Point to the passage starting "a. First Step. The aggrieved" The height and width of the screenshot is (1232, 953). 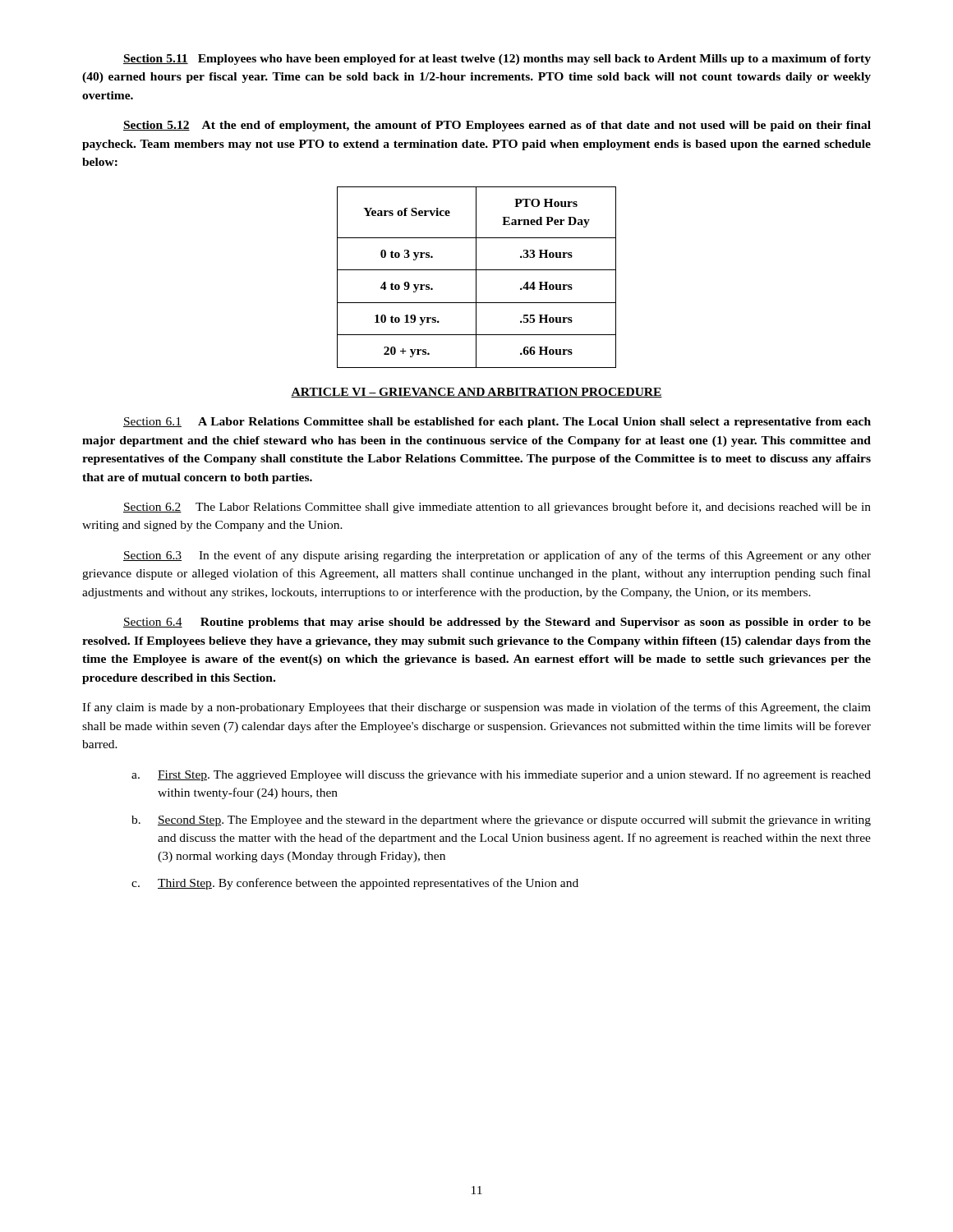pos(501,784)
